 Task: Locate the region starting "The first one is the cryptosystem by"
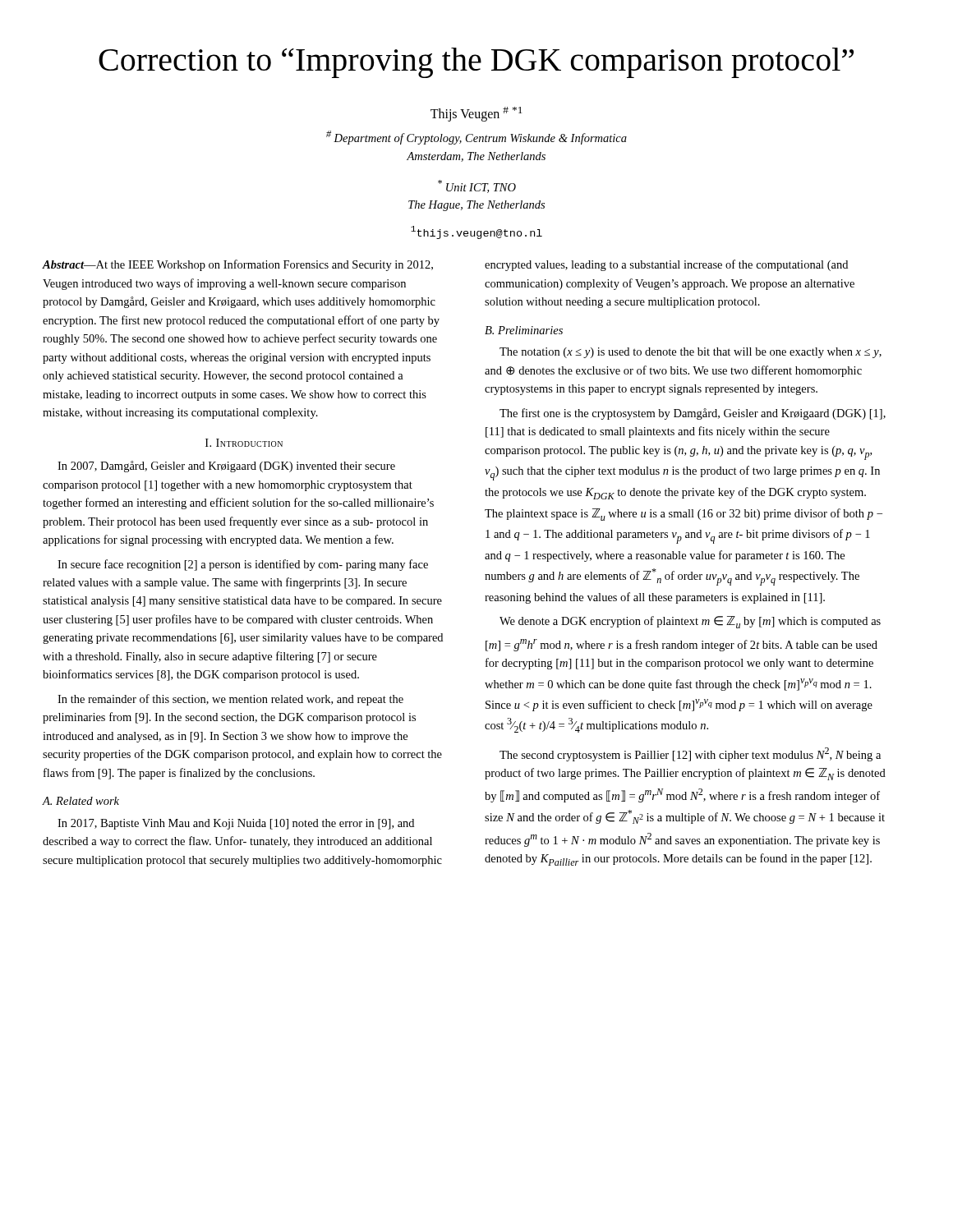pos(686,505)
